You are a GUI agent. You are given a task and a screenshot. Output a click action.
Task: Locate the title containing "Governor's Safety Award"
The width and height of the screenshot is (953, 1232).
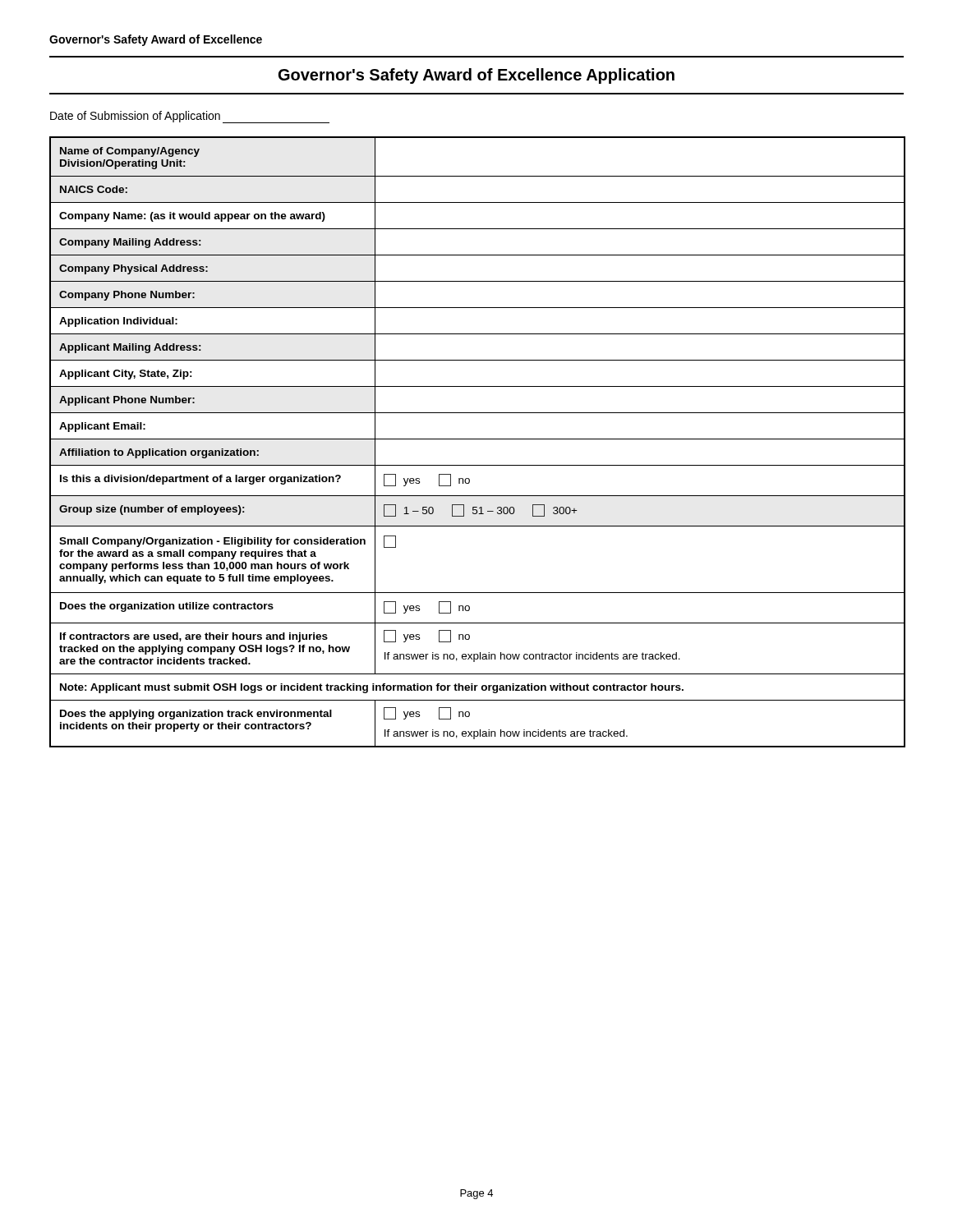476,75
